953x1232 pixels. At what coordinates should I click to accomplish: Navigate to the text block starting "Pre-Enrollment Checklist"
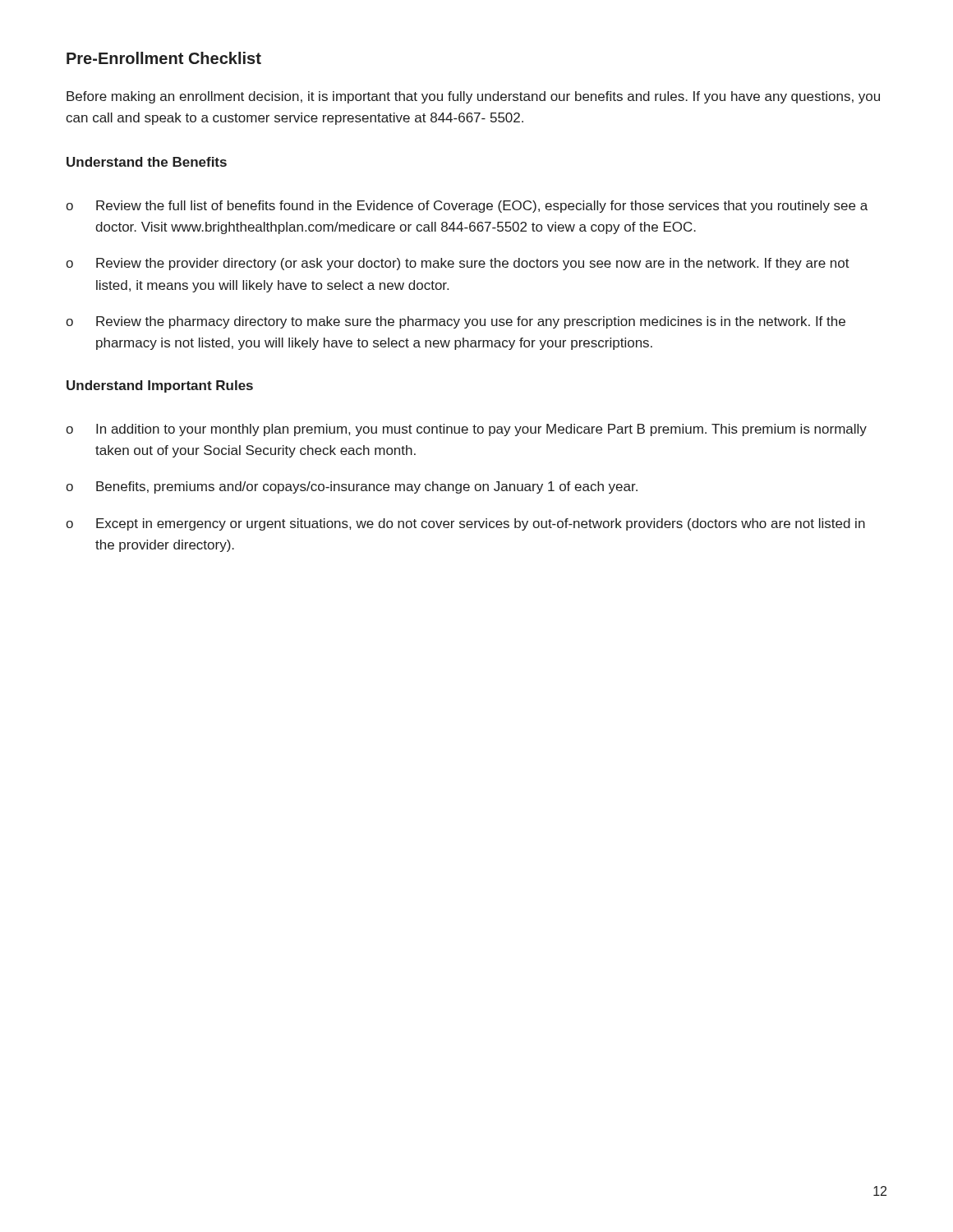163,58
